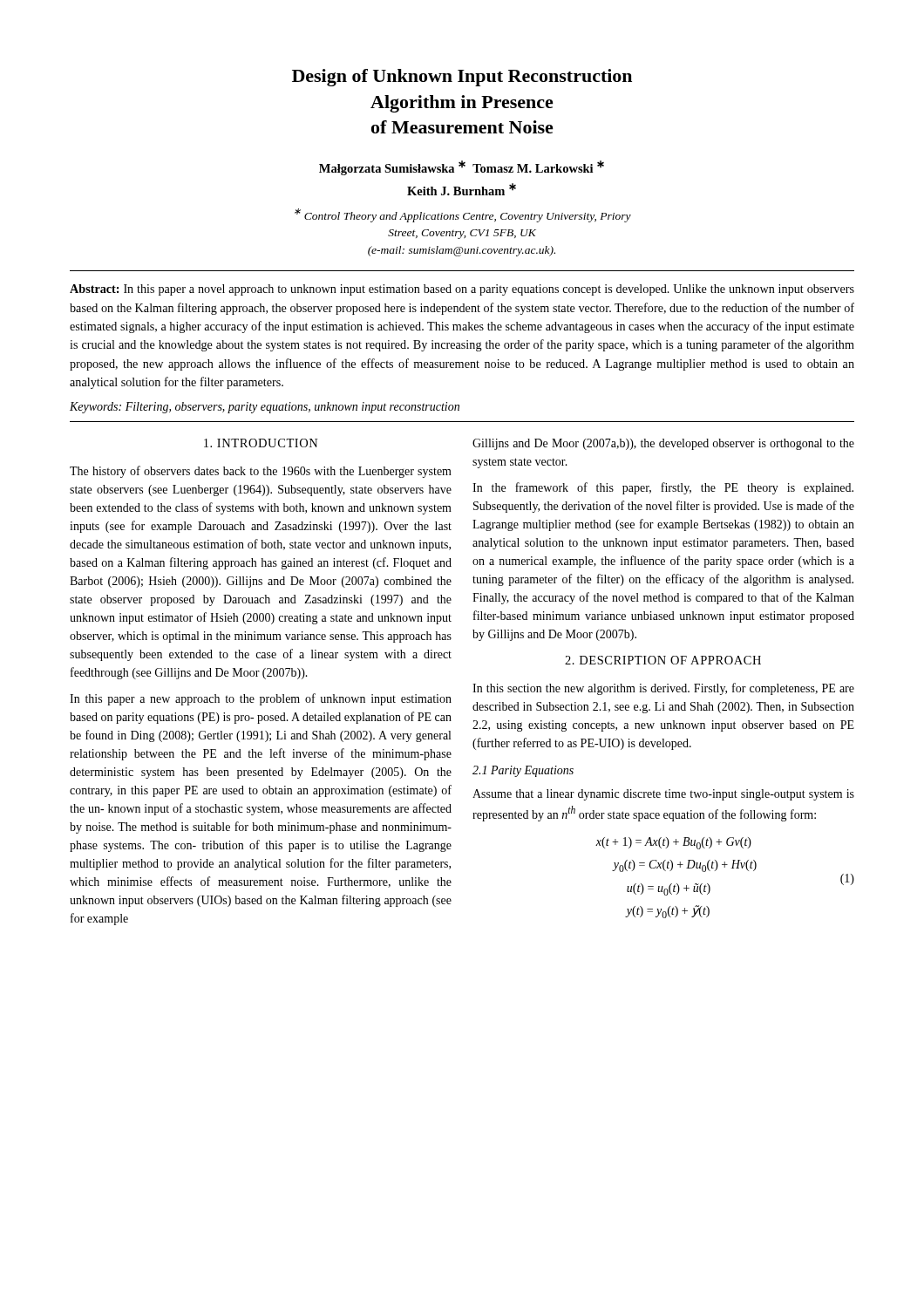Screen dimensions: 1308x924
Task: Find the text starting "2.1 Parity Equations"
Action: [523, 770]
